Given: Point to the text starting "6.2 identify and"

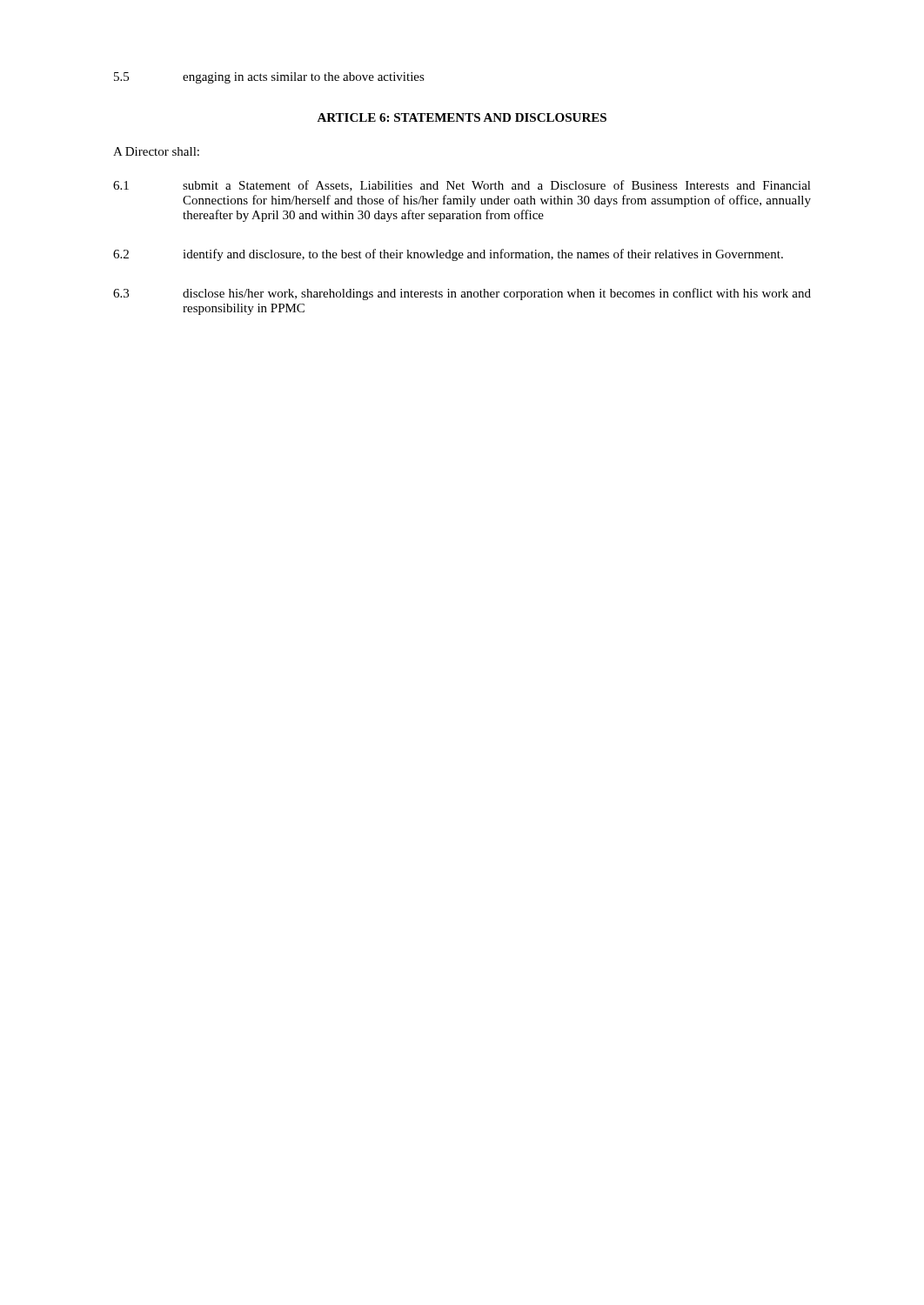Looking at the screenshot, I should (462, 254).
